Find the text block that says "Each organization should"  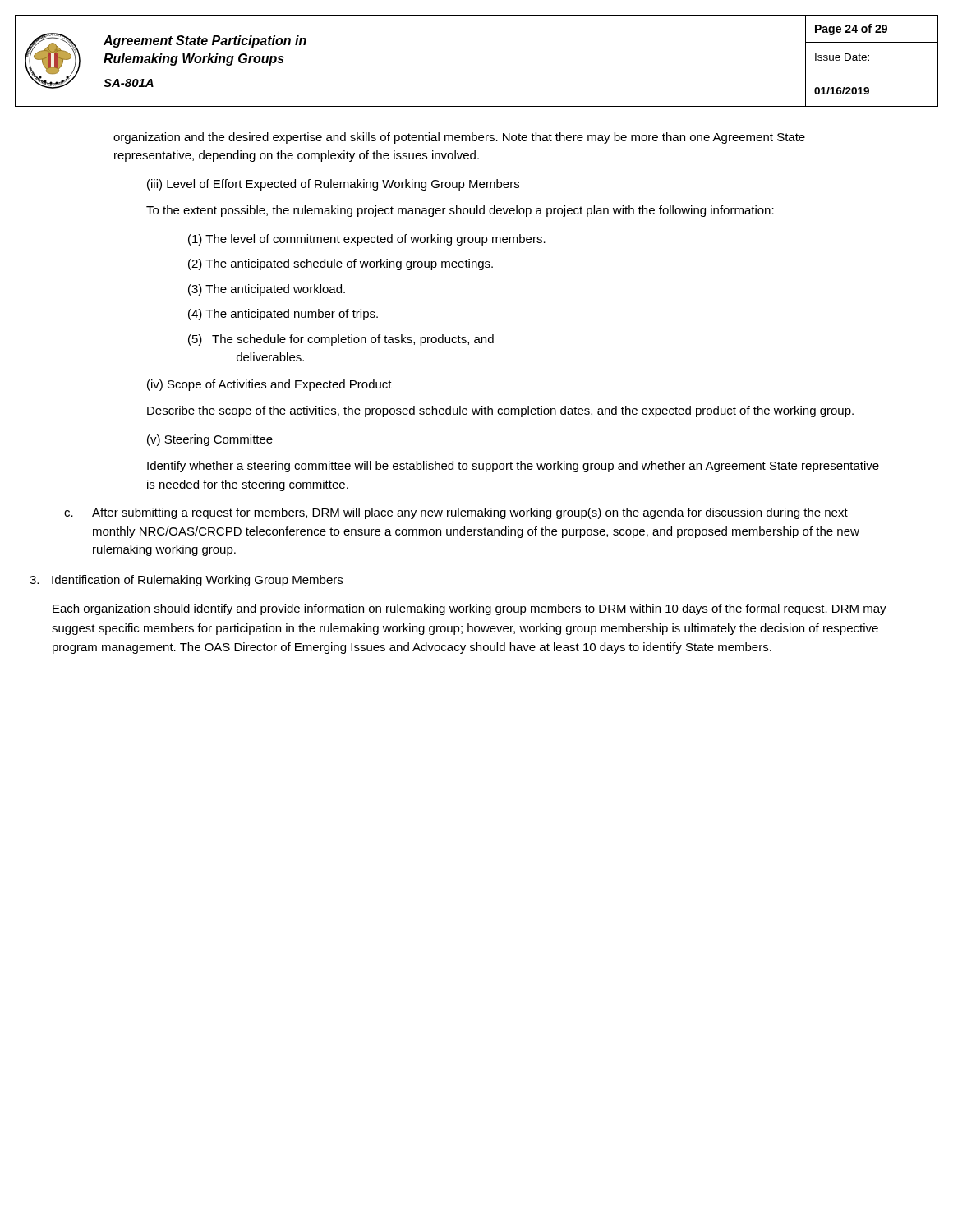[469, 628]
